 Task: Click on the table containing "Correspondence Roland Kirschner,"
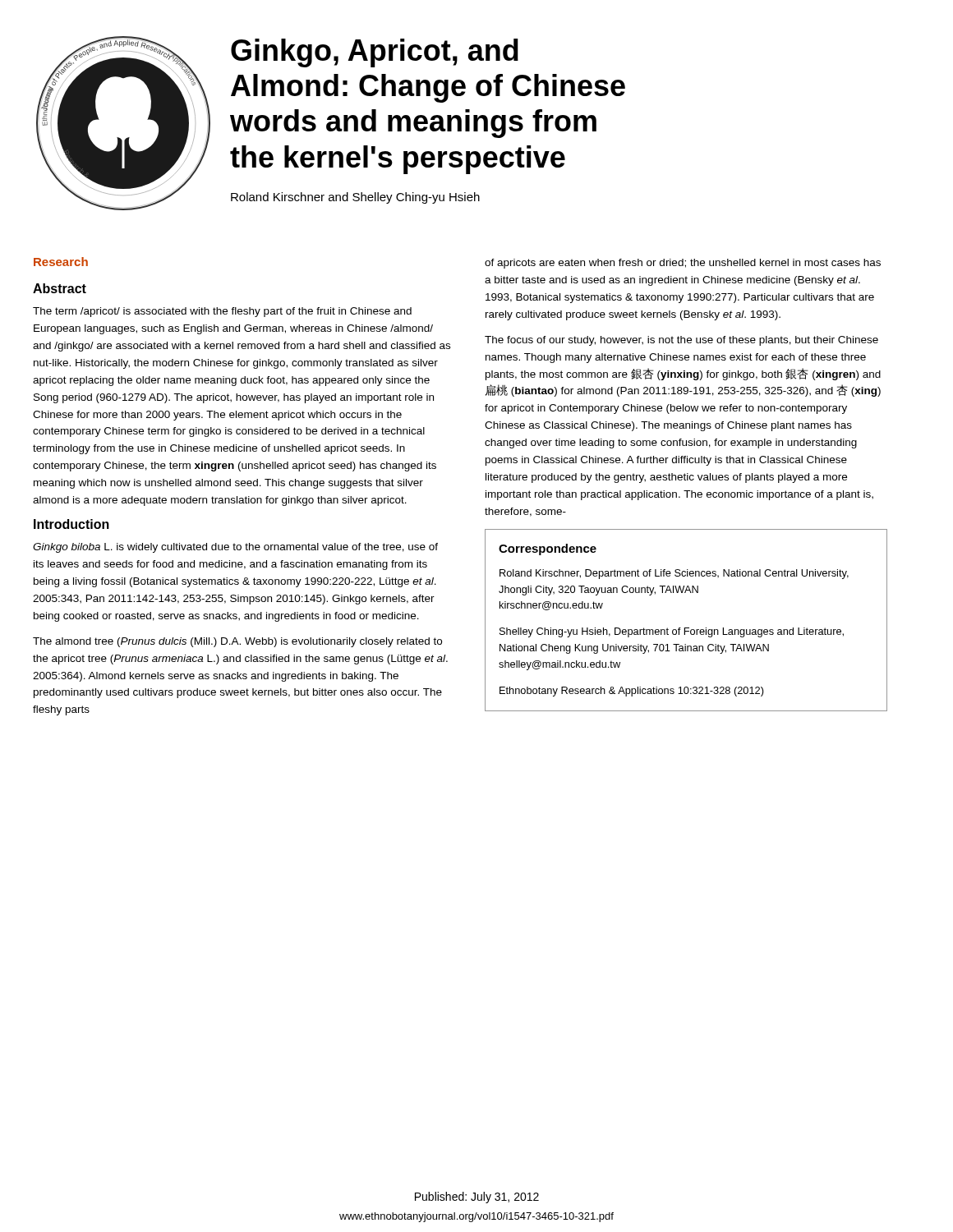[686, 620]
